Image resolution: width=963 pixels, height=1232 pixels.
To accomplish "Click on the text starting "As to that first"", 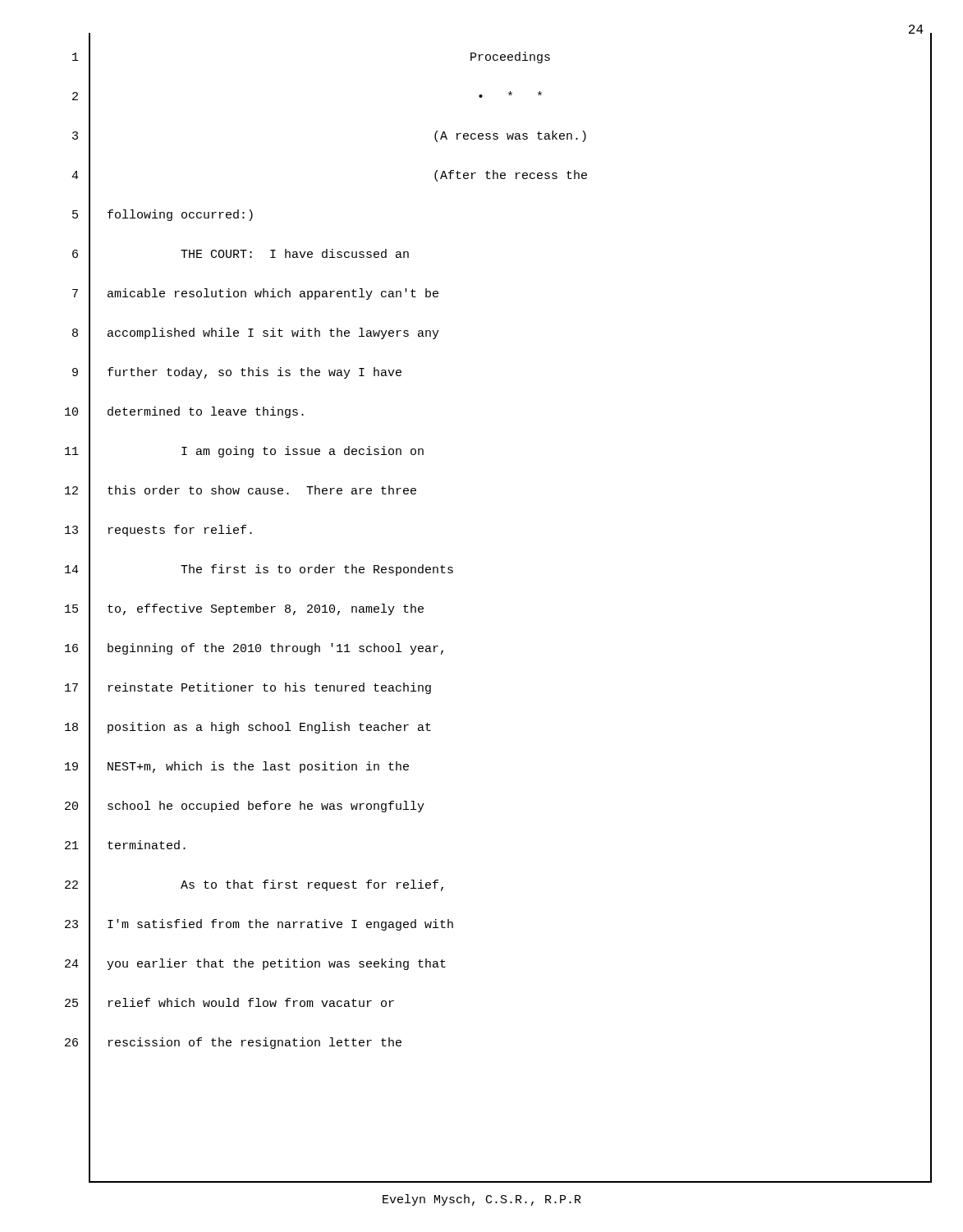I will coord(277,886).
